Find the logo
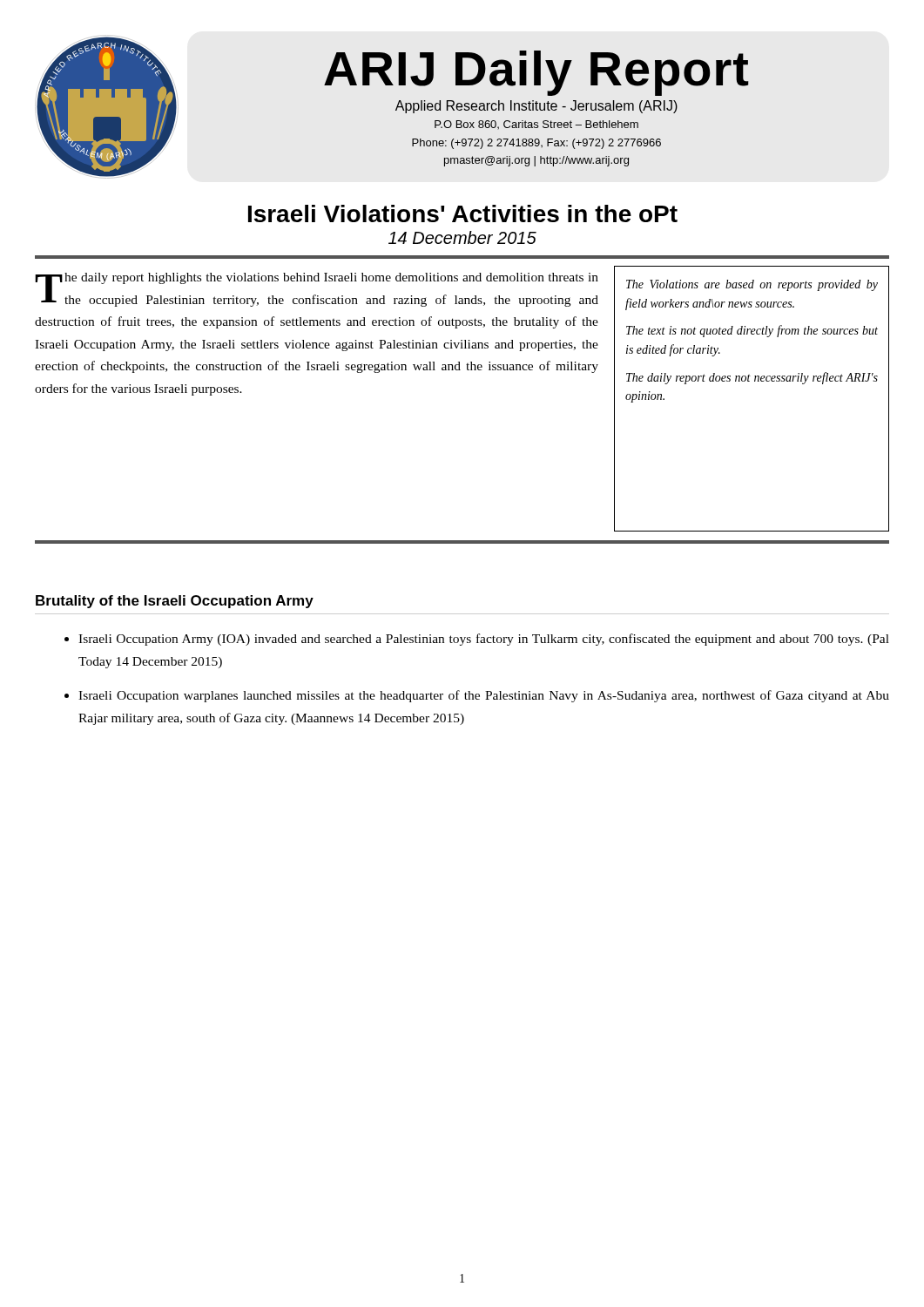The width and height of the screenshot is (924, 1307). (x=107, y=107)
